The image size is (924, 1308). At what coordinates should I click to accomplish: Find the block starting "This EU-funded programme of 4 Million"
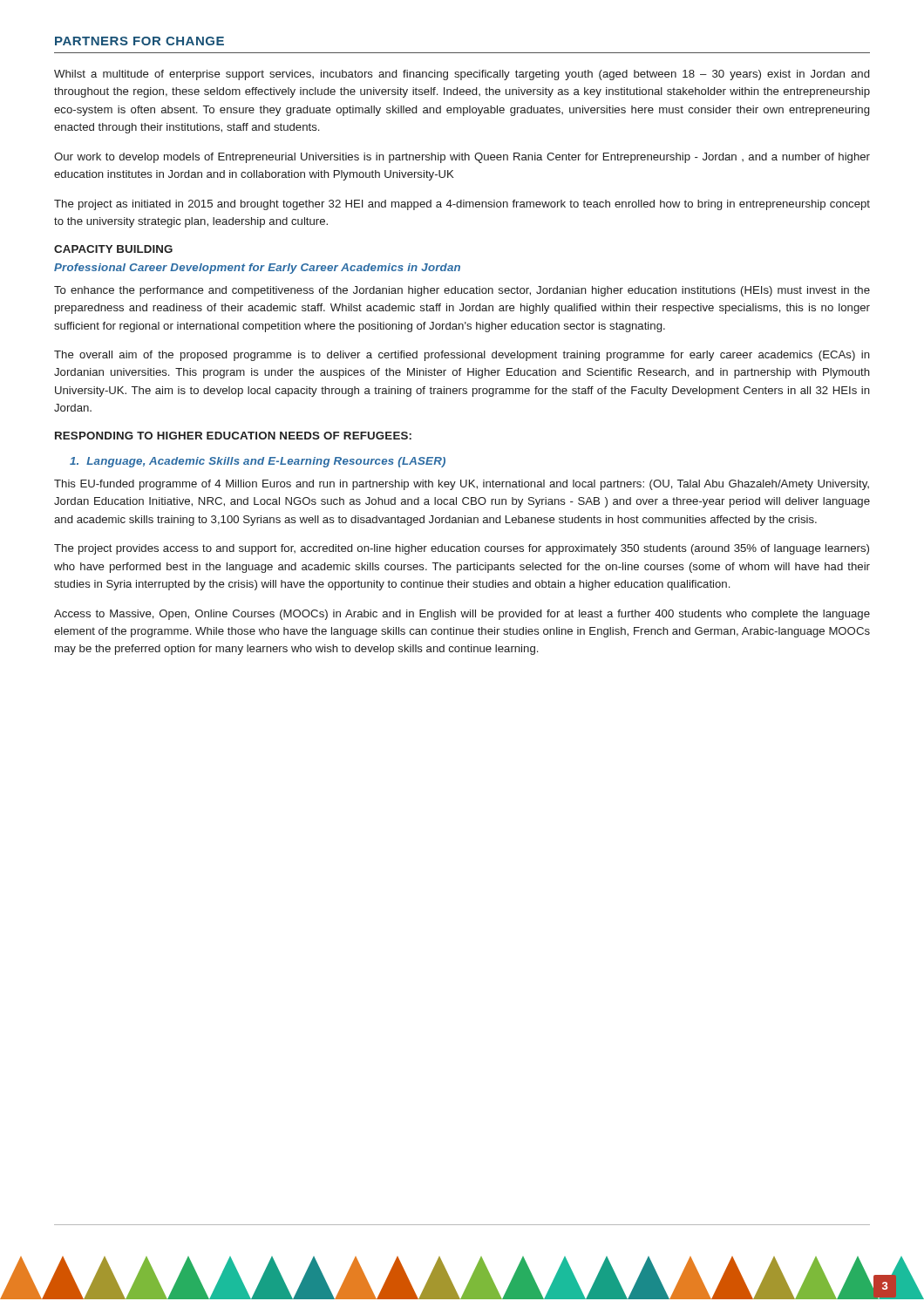click(462, 501)
